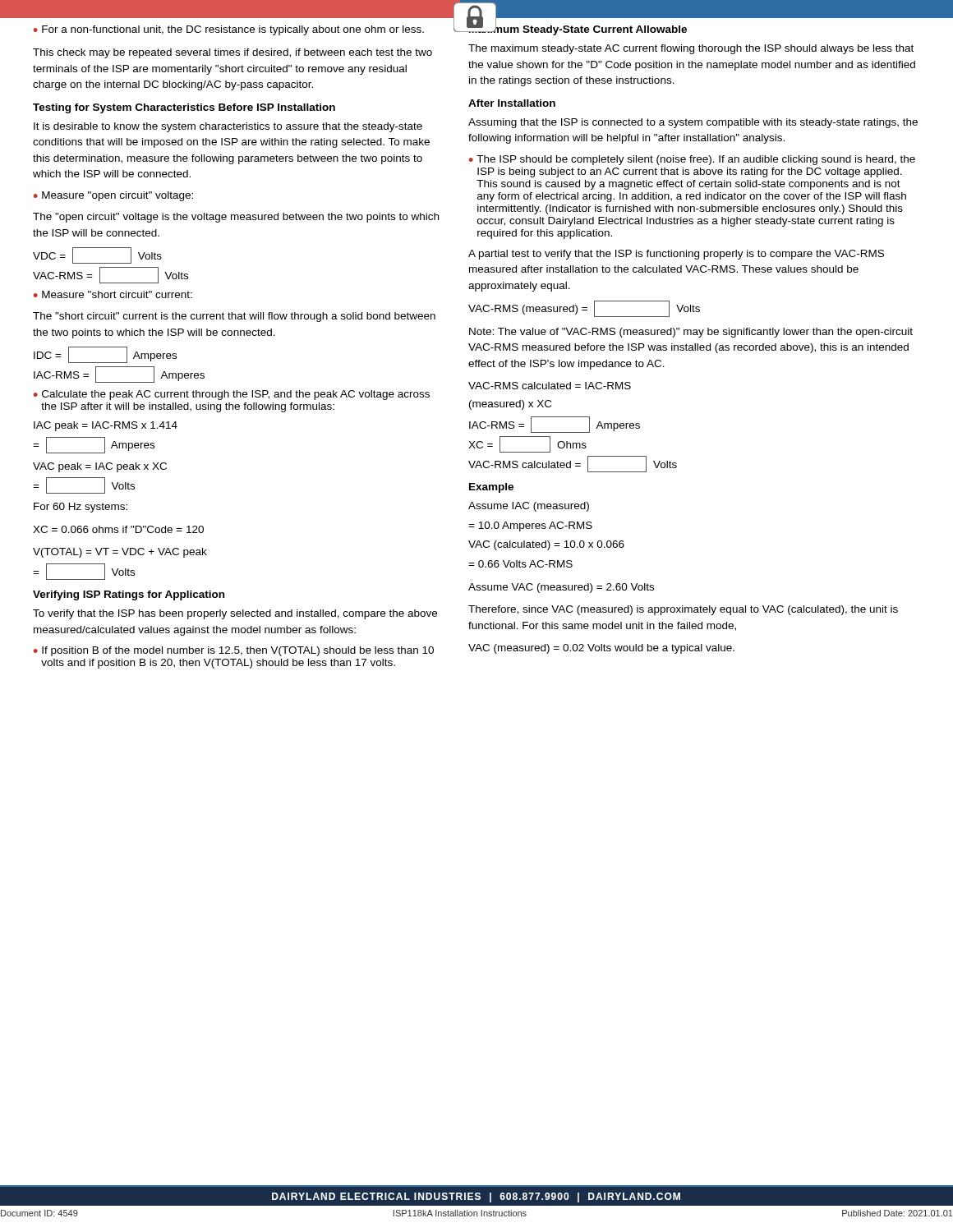Screen dimensions: 1232x953
Task: Find the block starting "After Installation"
Action: 512,103
